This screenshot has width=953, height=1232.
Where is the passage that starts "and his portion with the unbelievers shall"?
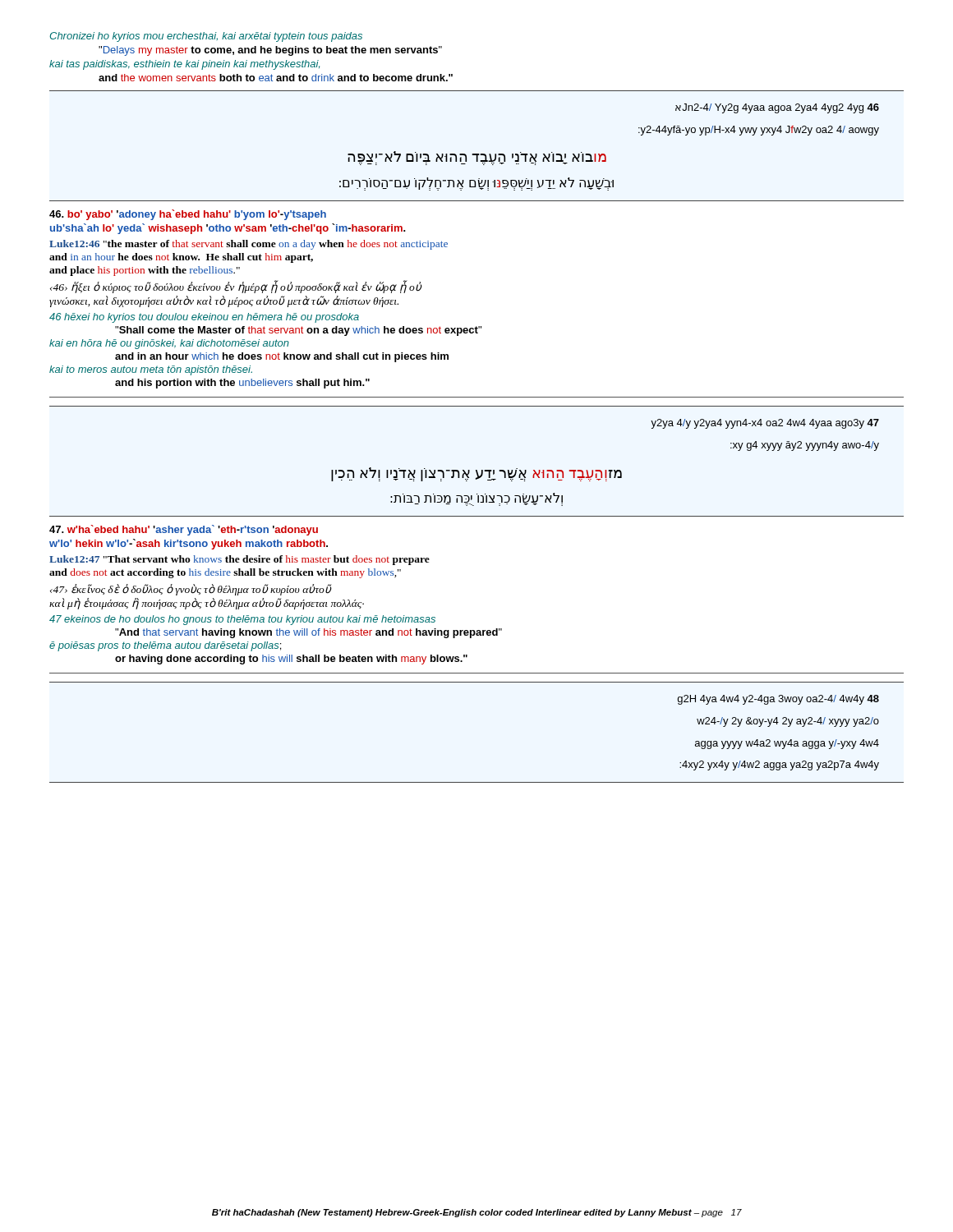(x=242, y=382)
